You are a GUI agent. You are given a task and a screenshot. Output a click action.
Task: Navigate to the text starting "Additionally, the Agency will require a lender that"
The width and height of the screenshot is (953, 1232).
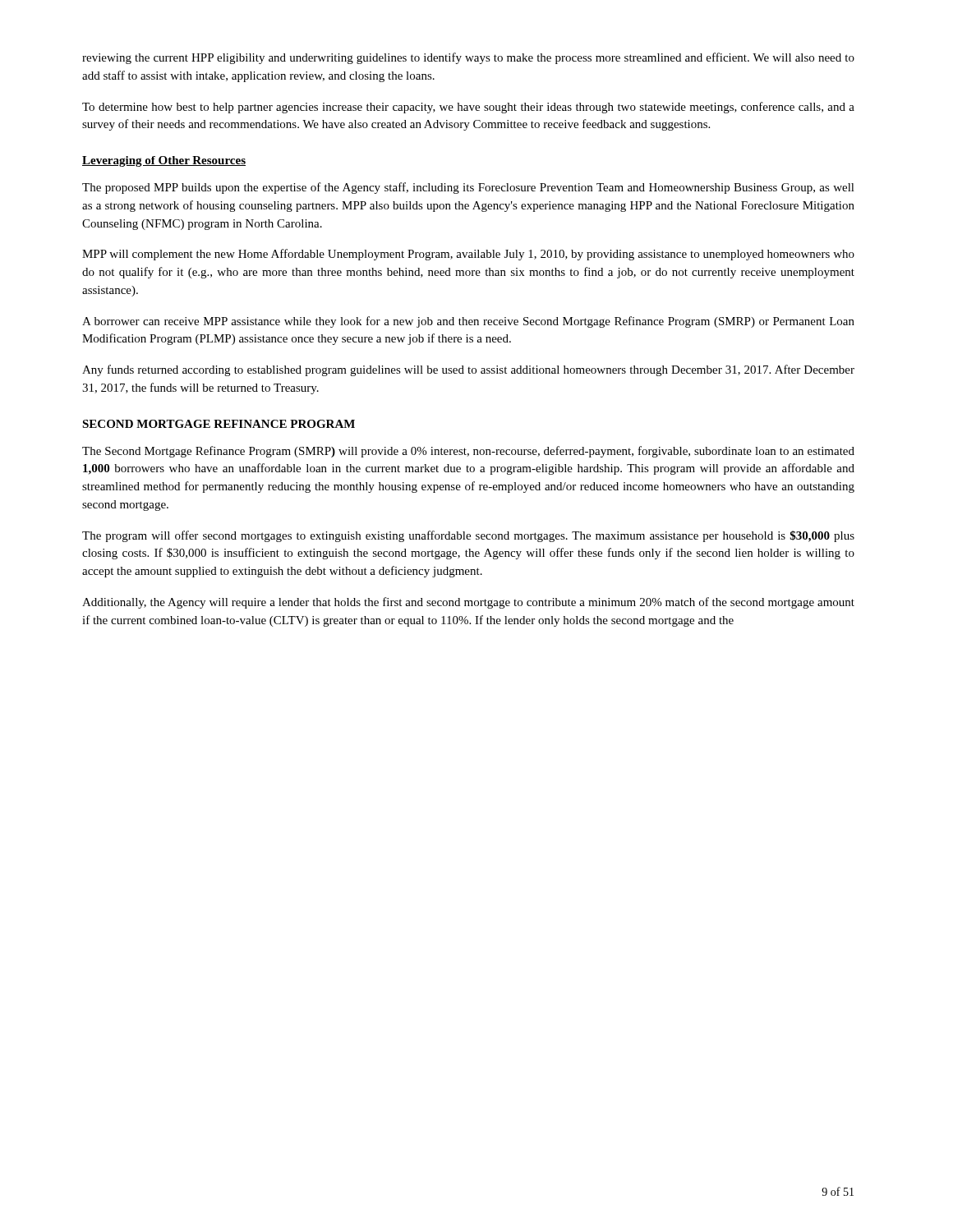(468, 611)
